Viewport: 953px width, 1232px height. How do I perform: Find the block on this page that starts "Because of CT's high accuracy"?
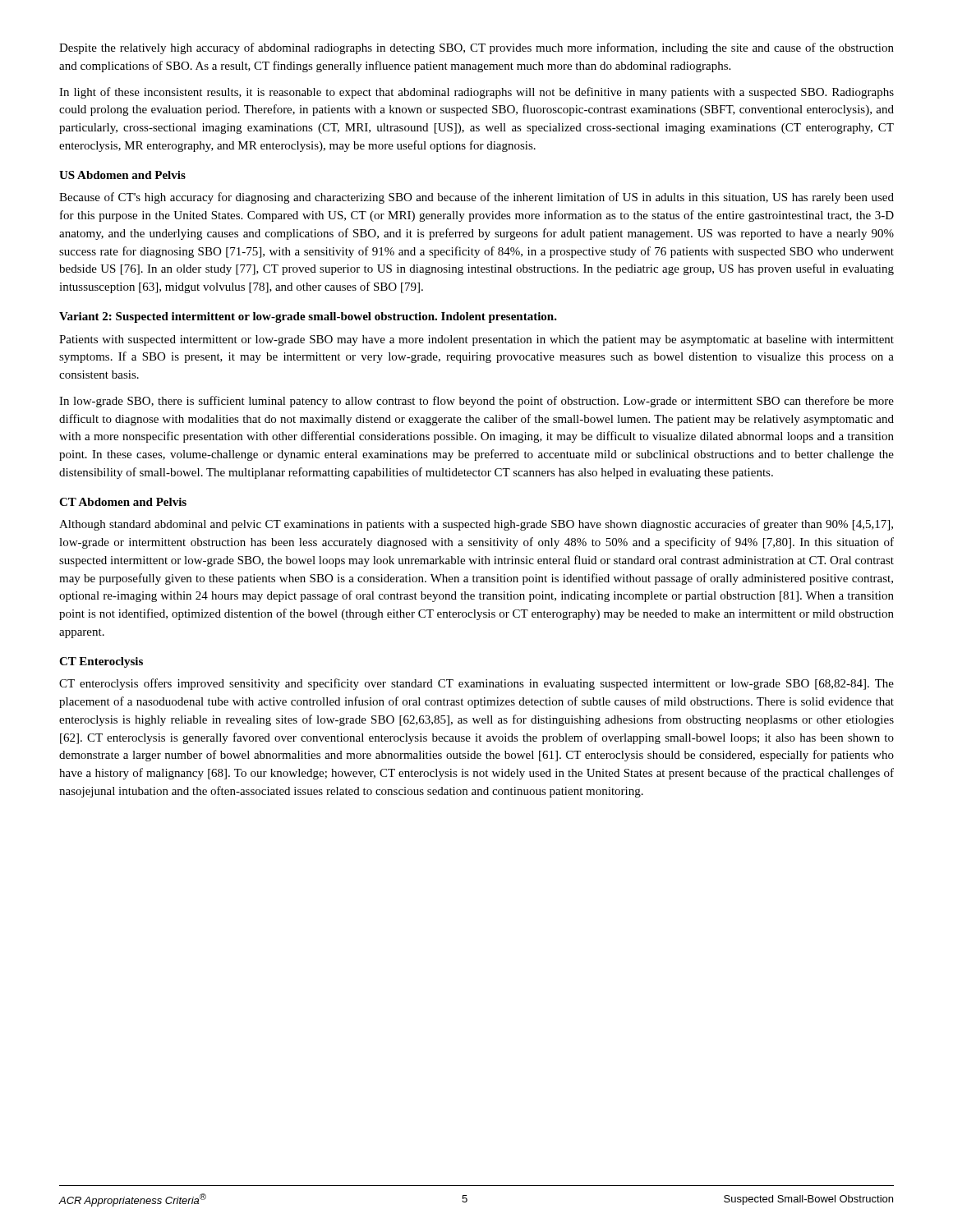pos(476,243)
